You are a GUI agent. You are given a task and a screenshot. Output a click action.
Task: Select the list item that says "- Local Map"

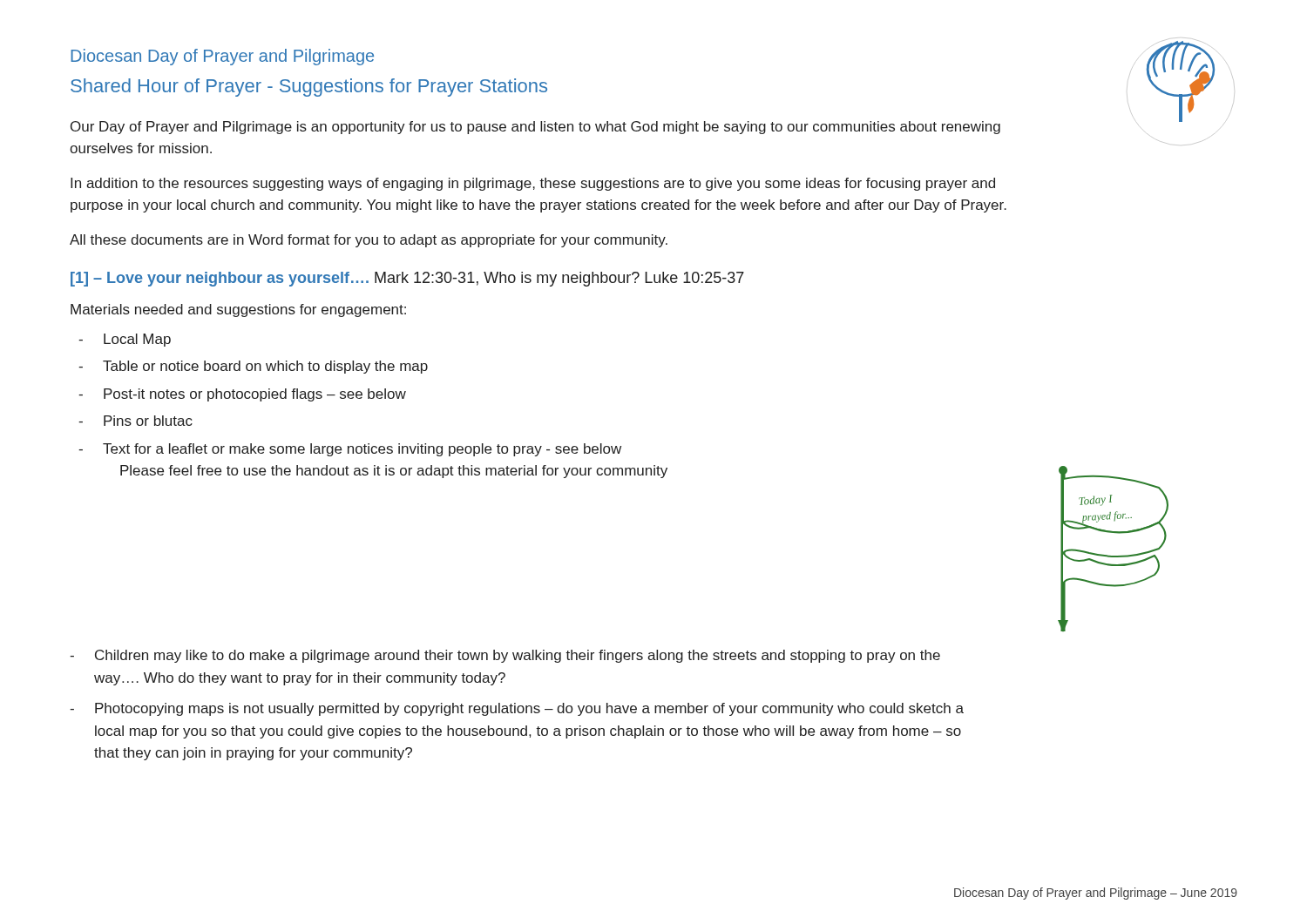(125, 340)
